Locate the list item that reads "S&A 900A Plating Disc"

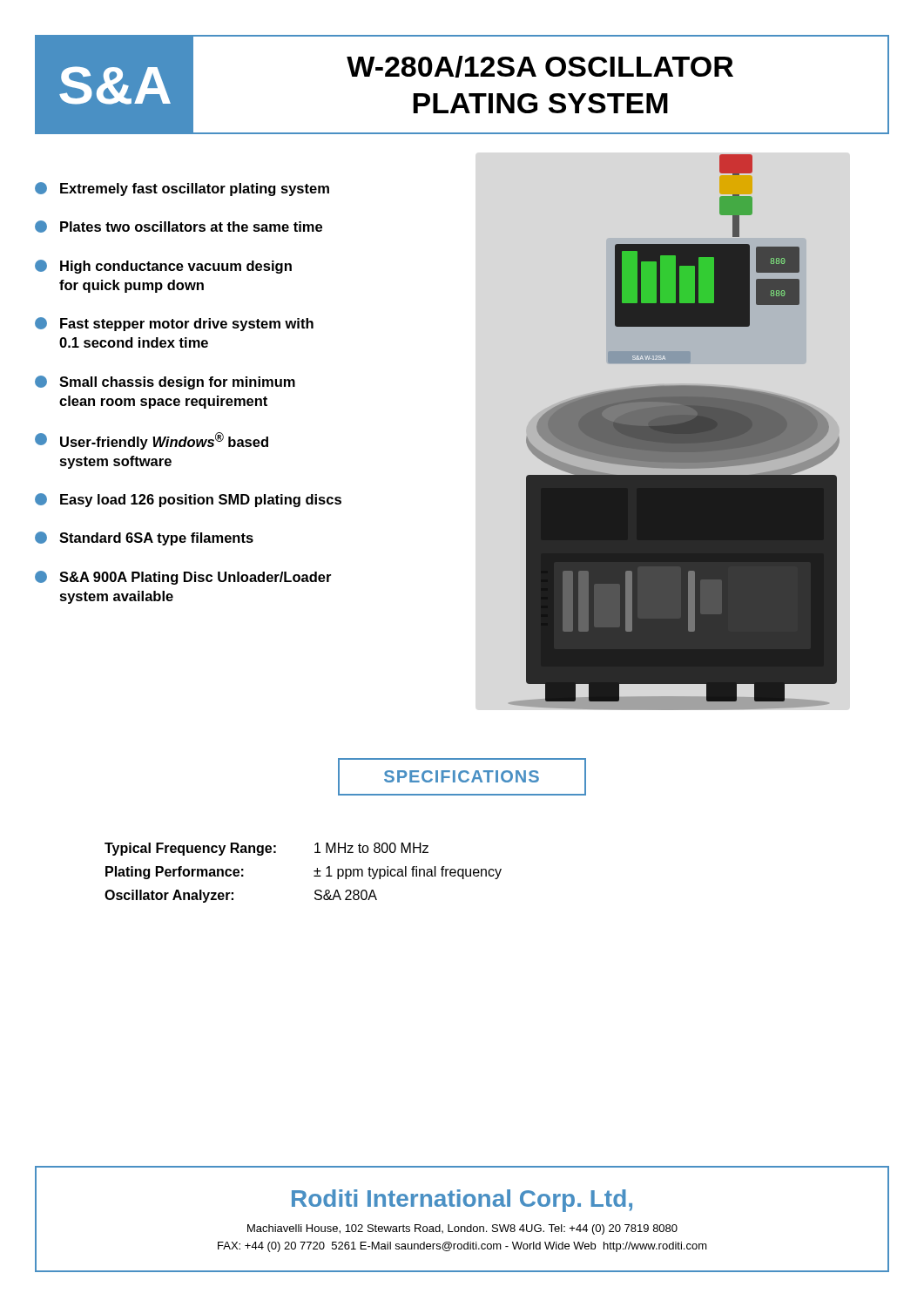[x=183, y=586]
